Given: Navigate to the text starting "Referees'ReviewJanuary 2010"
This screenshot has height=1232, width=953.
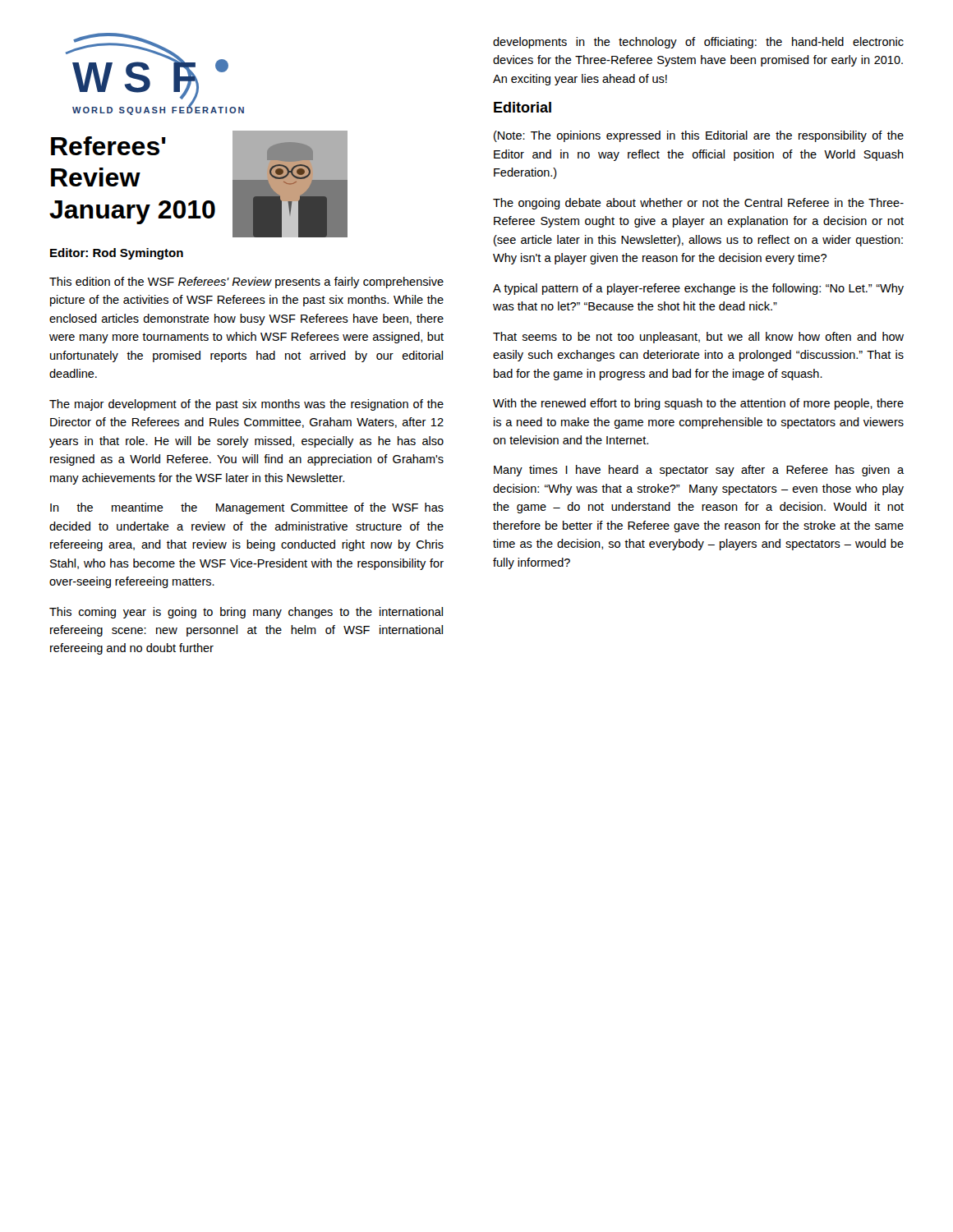Looking at the screenshot, I should click(x=133, y=178).
